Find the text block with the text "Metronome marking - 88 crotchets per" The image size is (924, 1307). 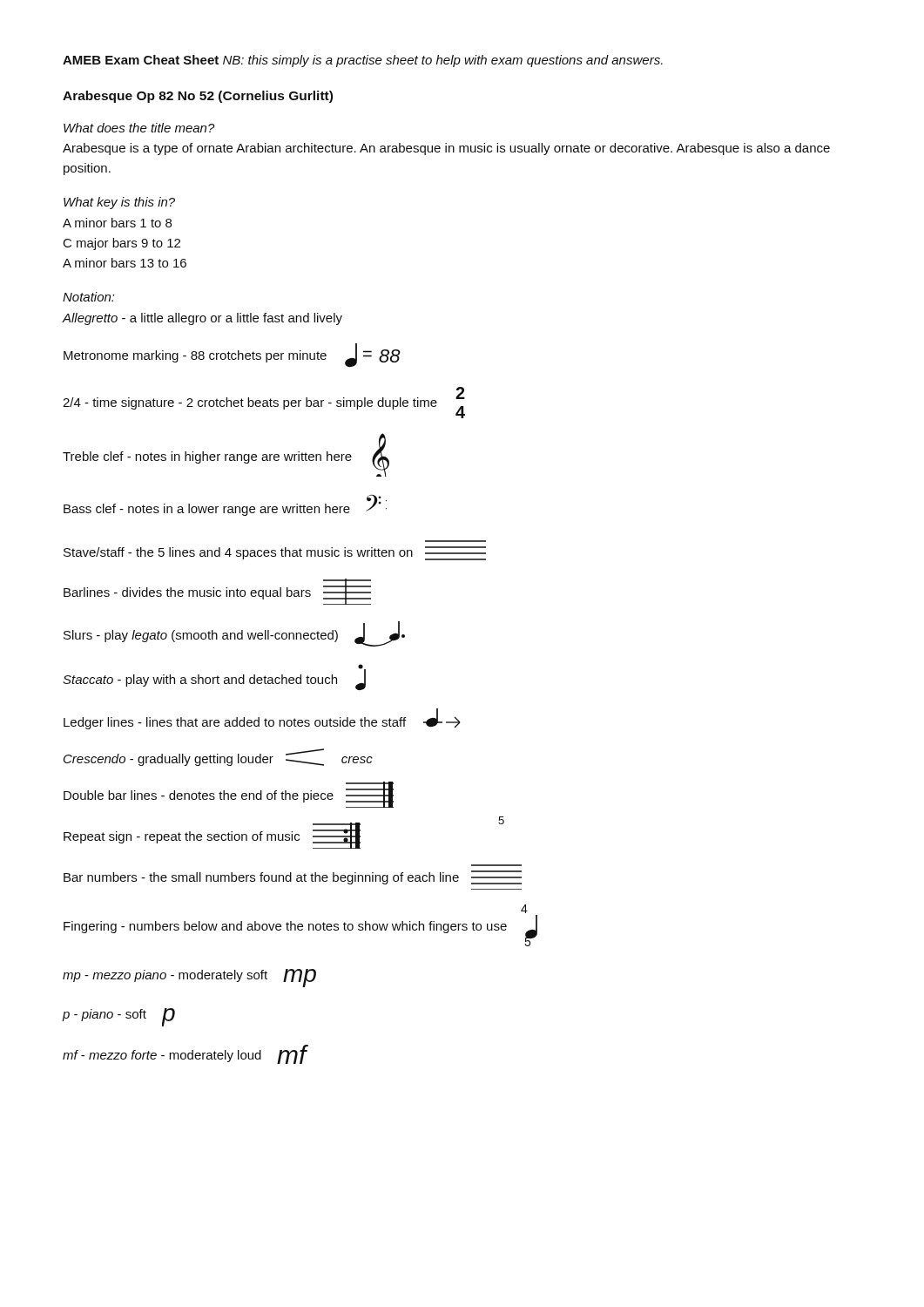pyautogui.click(x=238, y=355)
